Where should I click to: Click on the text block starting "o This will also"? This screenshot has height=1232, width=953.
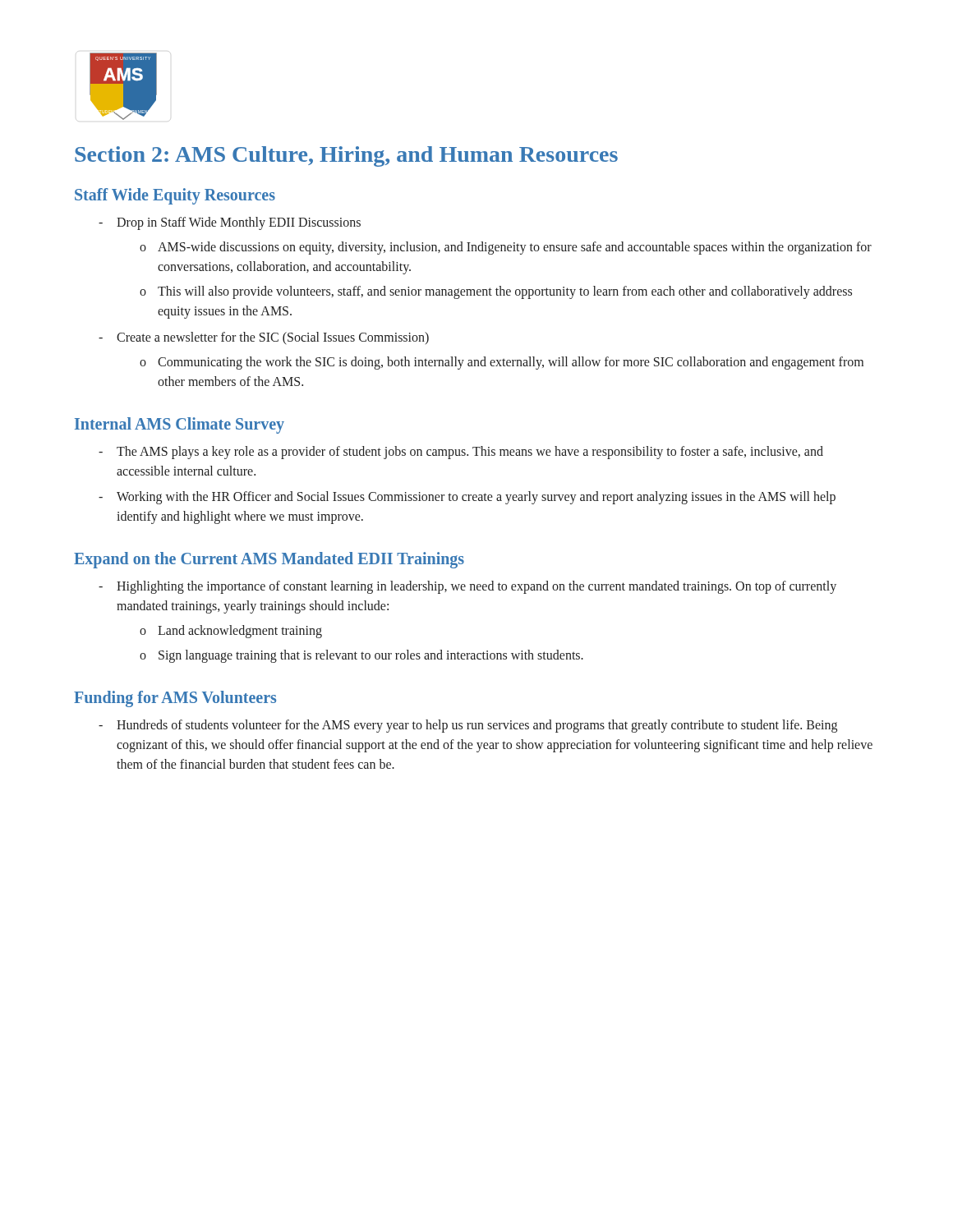click(x=509, y=301)
